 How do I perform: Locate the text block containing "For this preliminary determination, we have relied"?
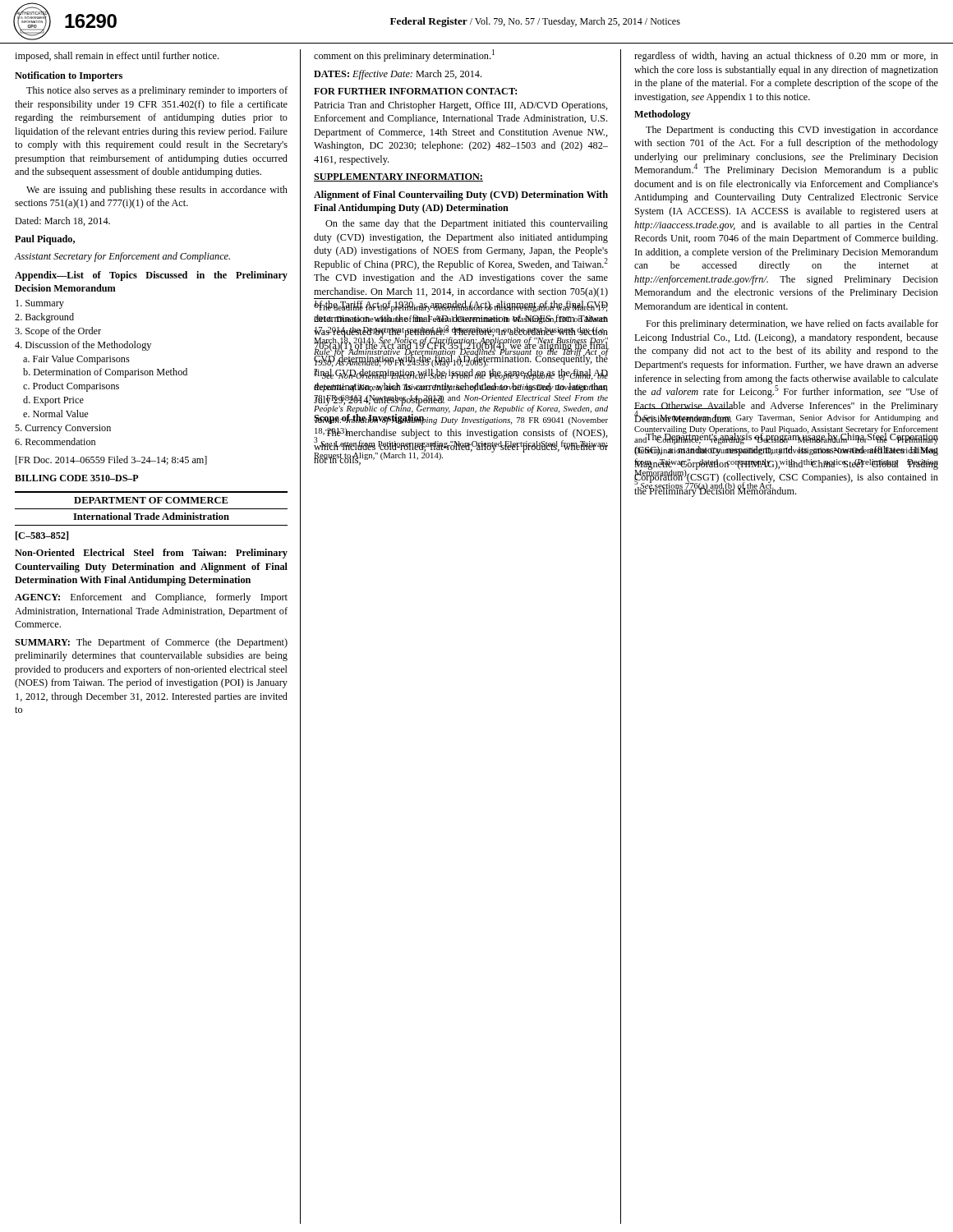[786, 372]
